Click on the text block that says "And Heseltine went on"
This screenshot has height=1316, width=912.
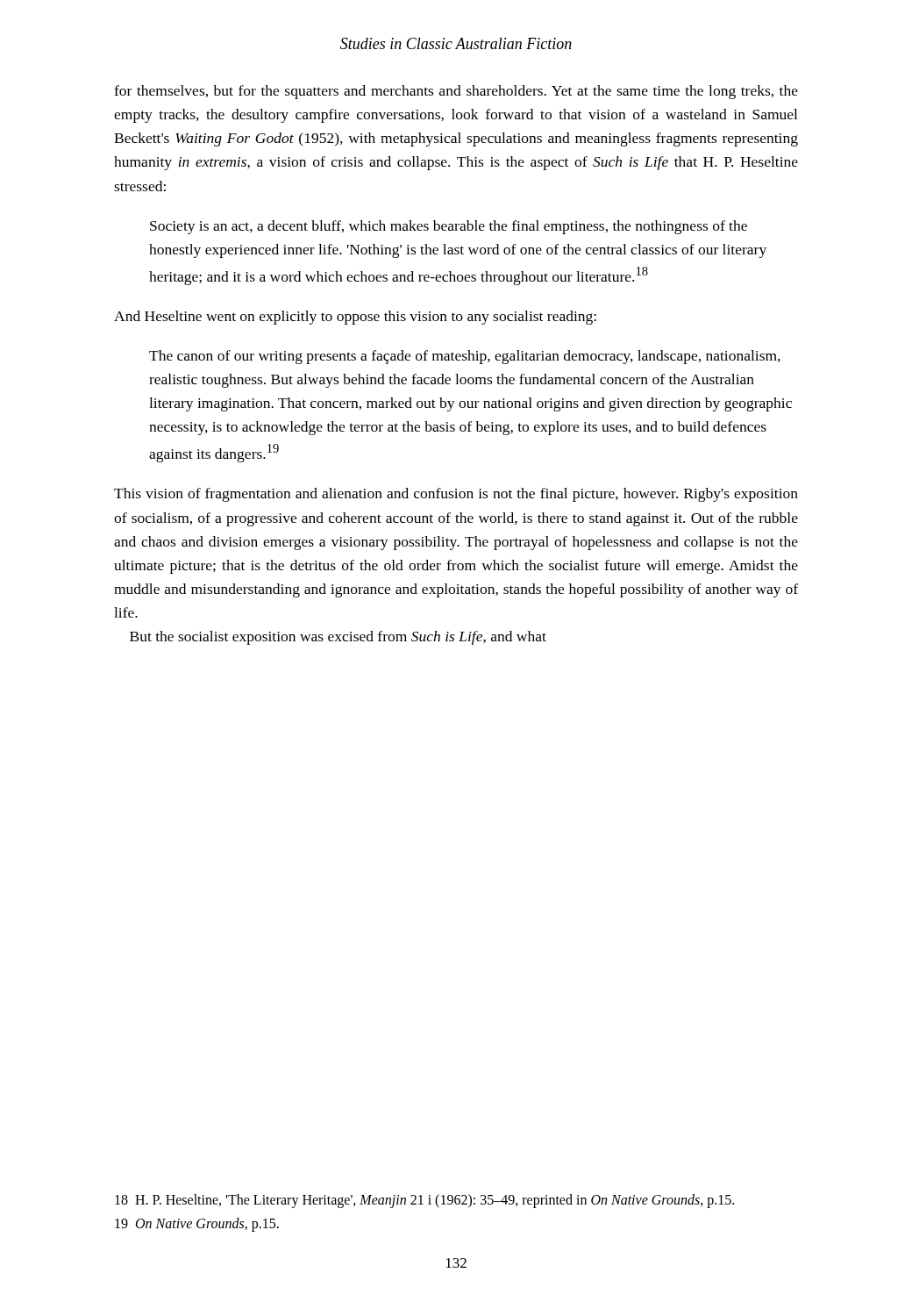point(356,316)
